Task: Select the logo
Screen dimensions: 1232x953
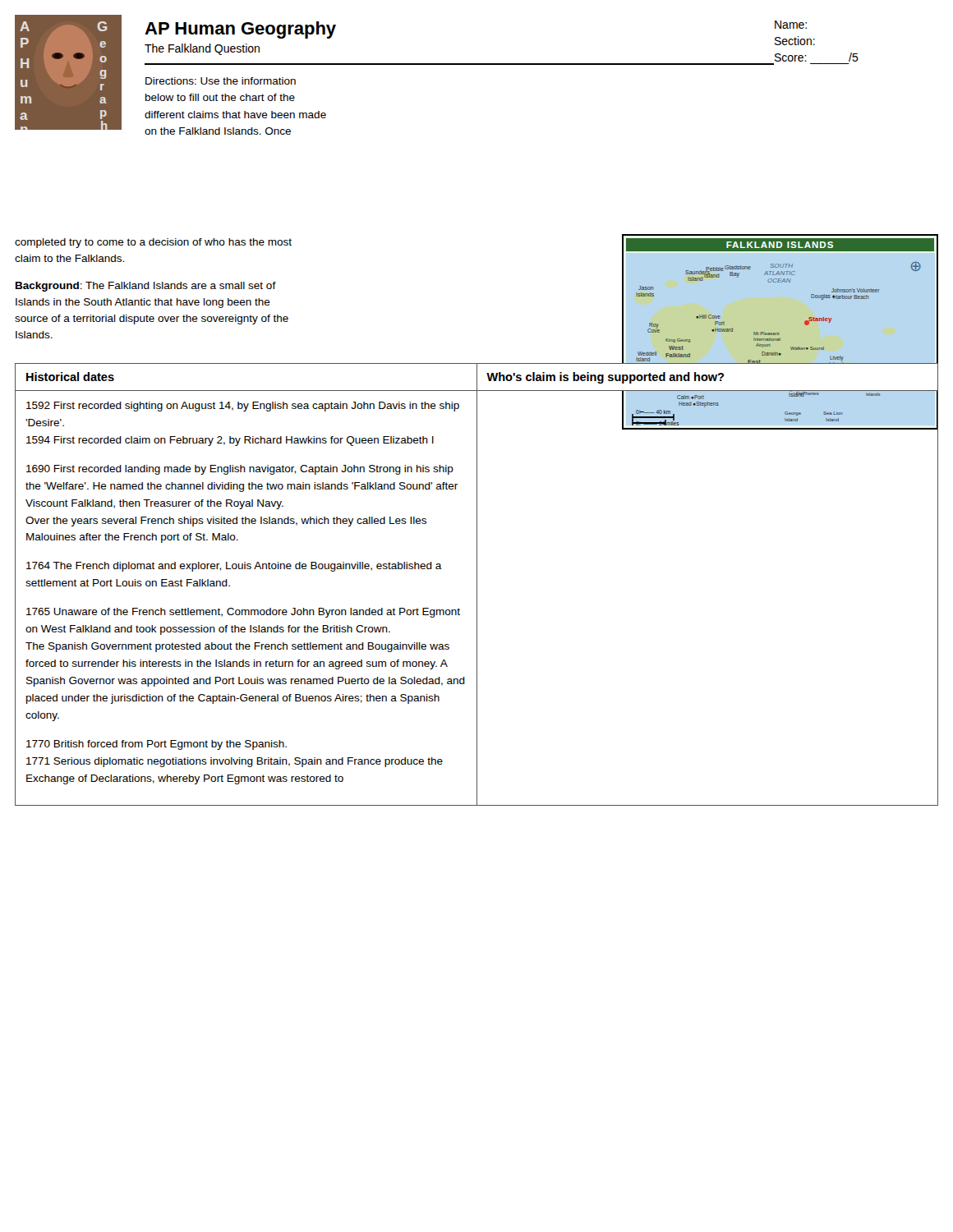Action: (68, 72)
